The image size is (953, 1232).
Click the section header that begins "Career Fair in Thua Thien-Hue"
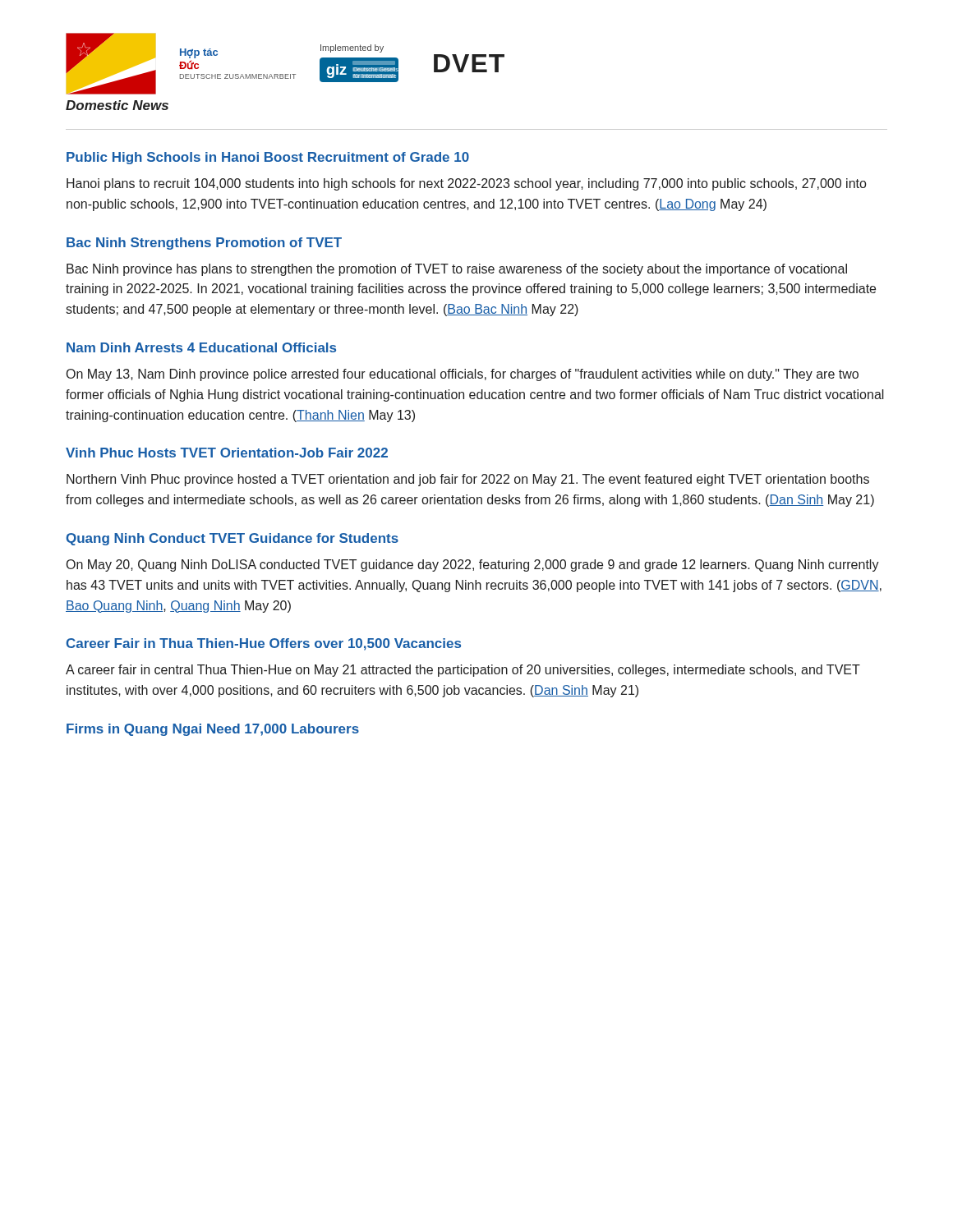264,644
